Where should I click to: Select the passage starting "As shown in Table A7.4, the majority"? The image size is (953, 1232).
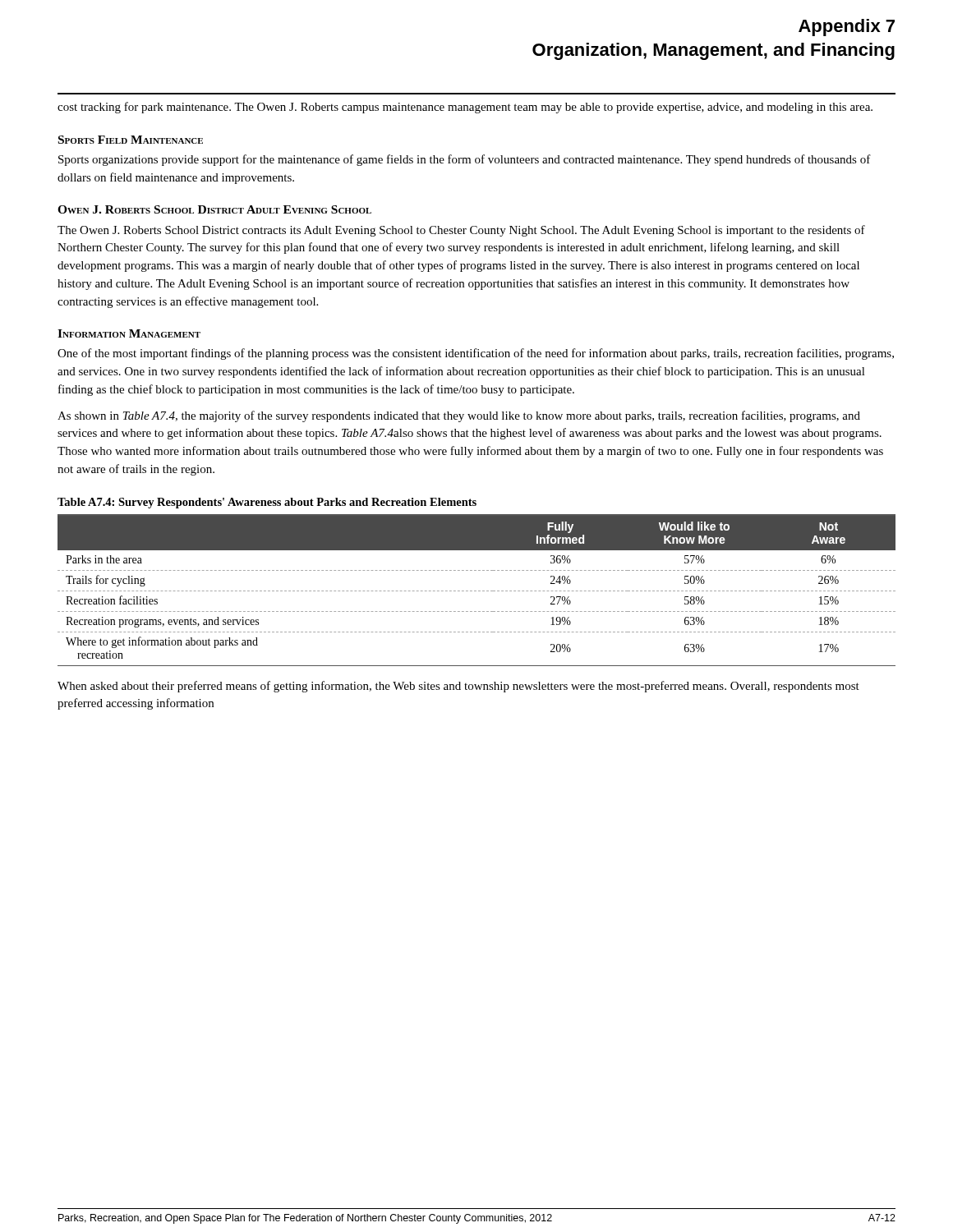point(476,443)
